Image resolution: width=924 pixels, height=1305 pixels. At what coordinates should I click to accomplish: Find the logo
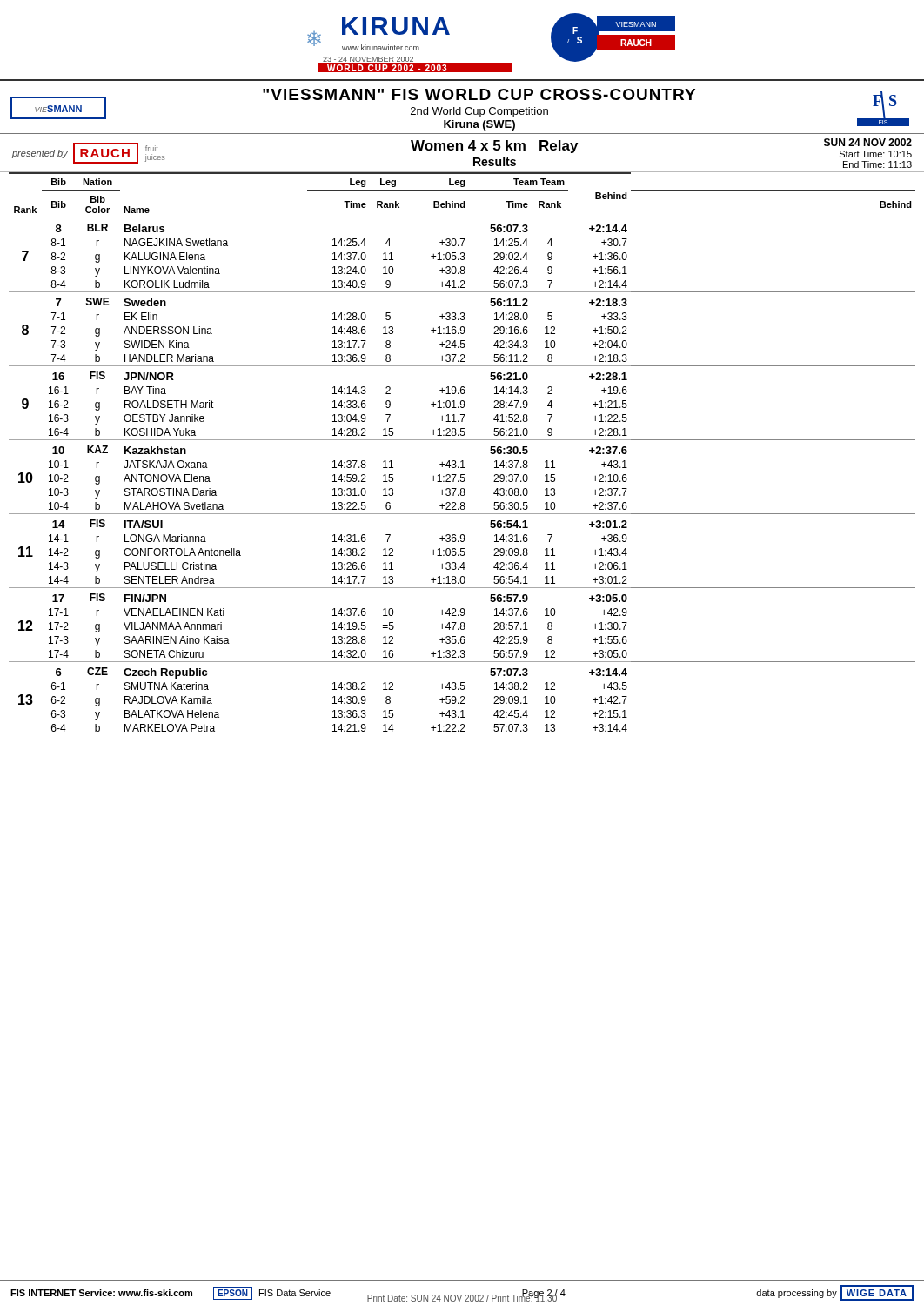(462, 40)
